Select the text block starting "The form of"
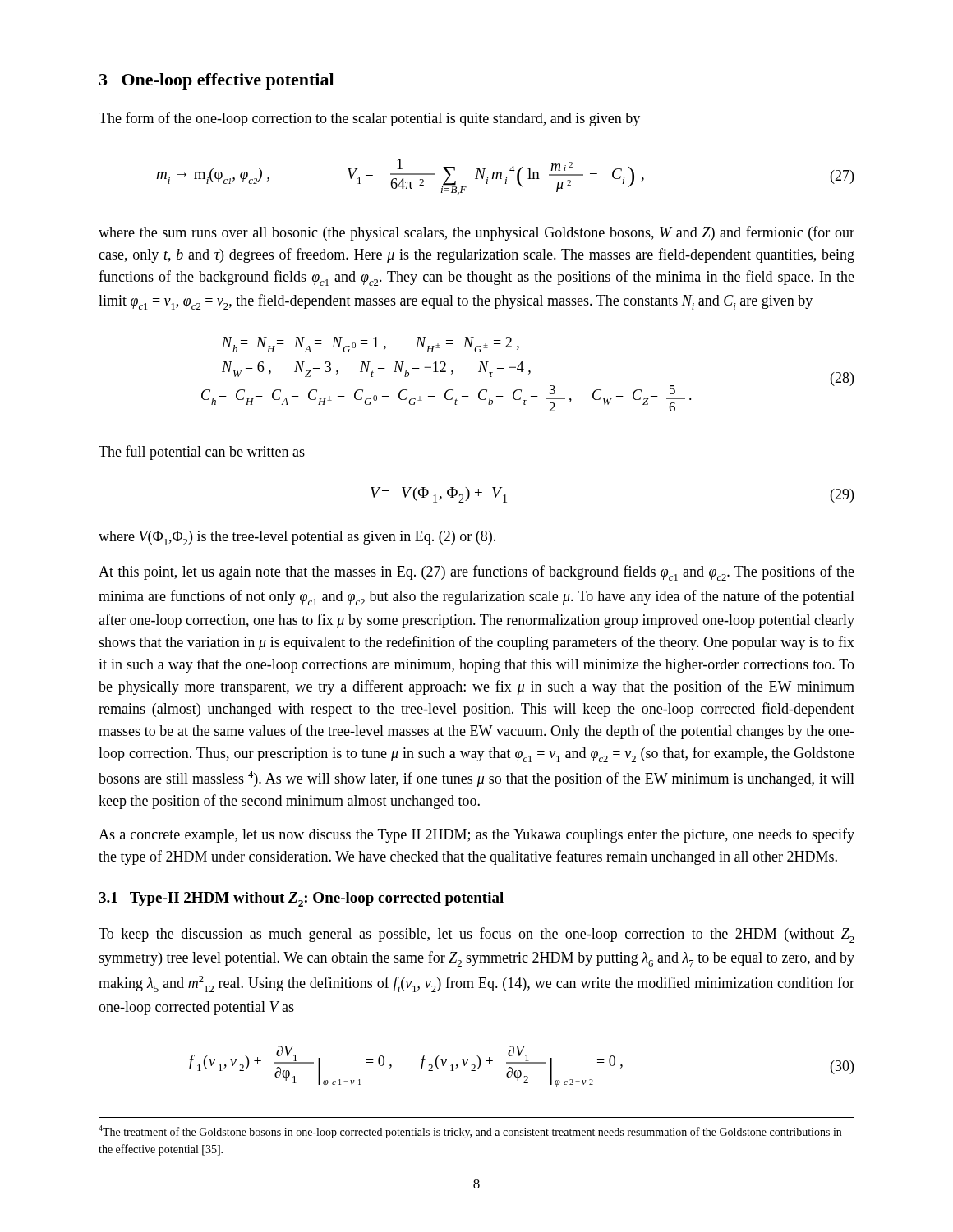Screen dimensions: 1232x953 (369, 118)
